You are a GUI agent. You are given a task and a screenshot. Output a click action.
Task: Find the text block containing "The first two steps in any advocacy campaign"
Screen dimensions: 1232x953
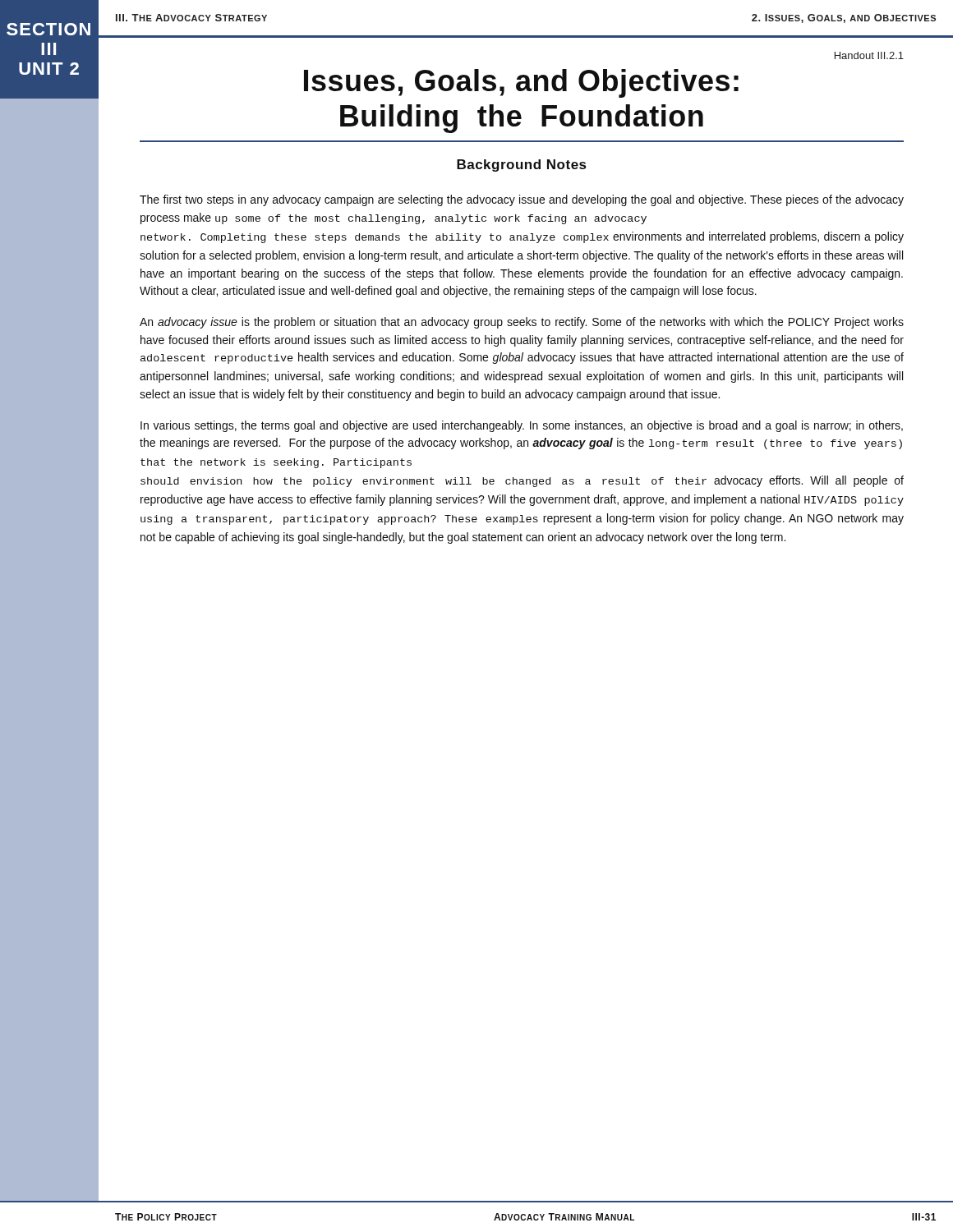[522, 245]
